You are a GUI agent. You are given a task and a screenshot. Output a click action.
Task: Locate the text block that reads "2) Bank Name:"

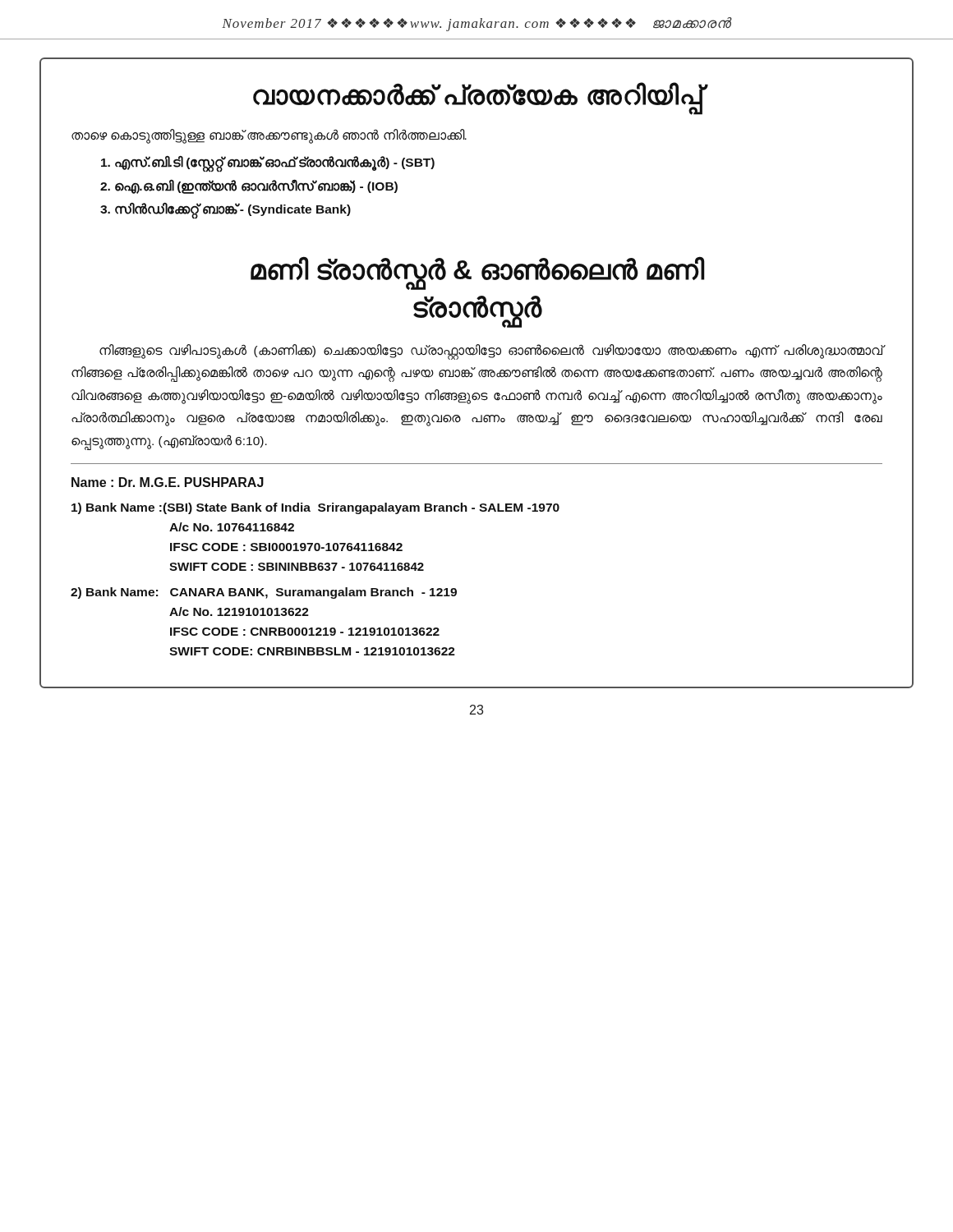tap(264, 592)
